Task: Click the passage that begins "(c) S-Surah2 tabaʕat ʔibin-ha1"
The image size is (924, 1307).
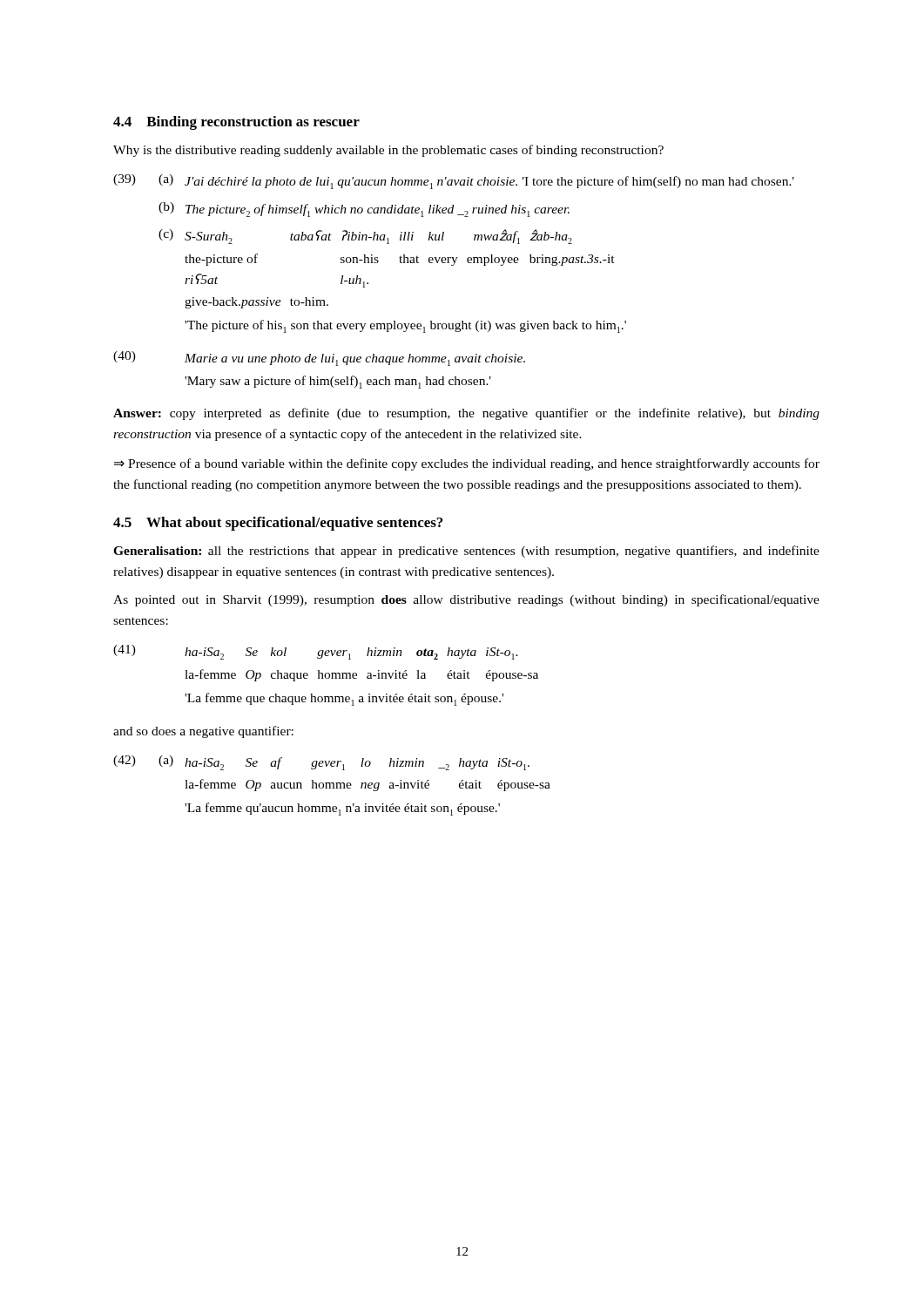Action: pyautogui.click(x=365, y=237)
